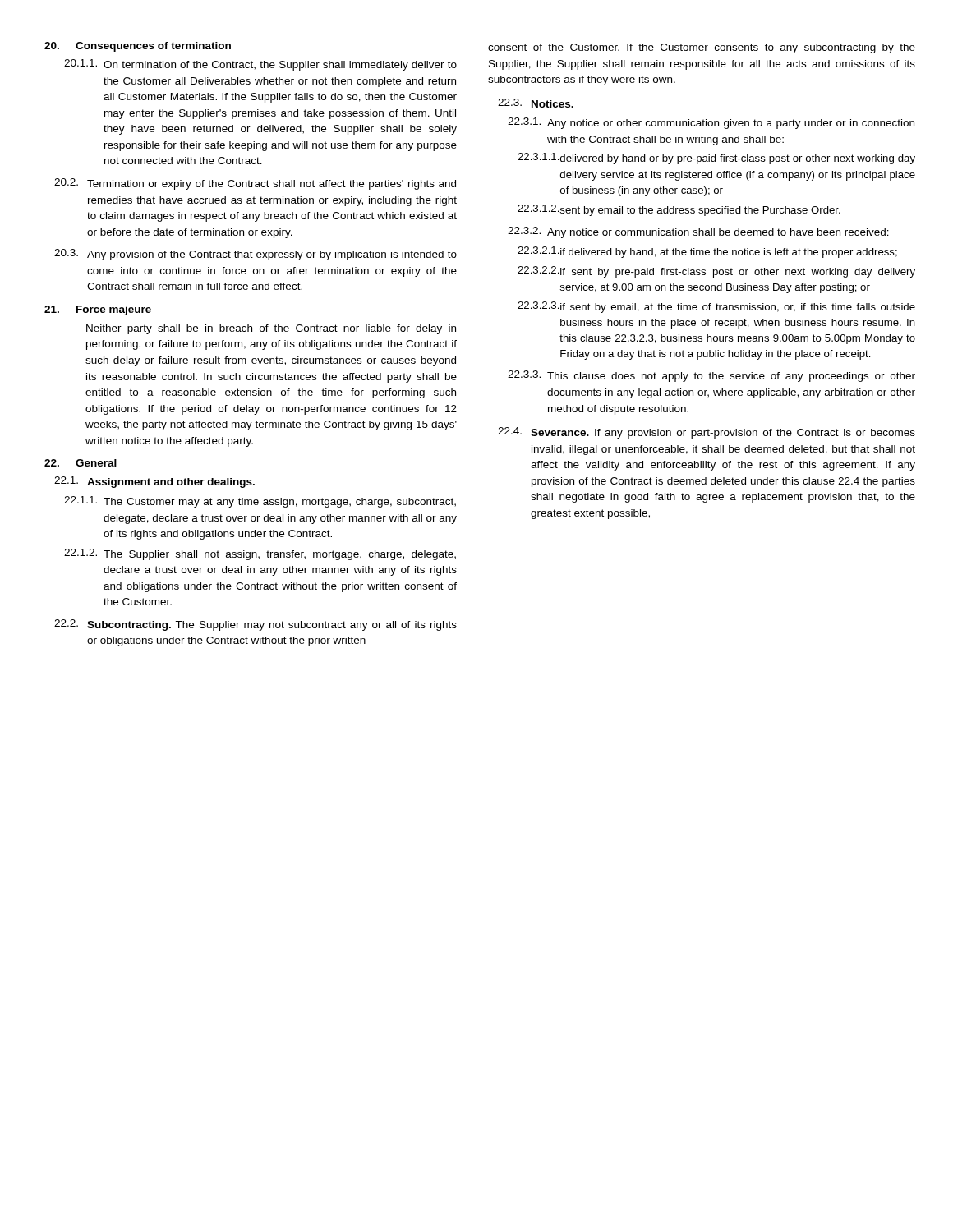Click the passage that begins "22.2. Subcontracting. The Supplier may"

pos(251,633)
